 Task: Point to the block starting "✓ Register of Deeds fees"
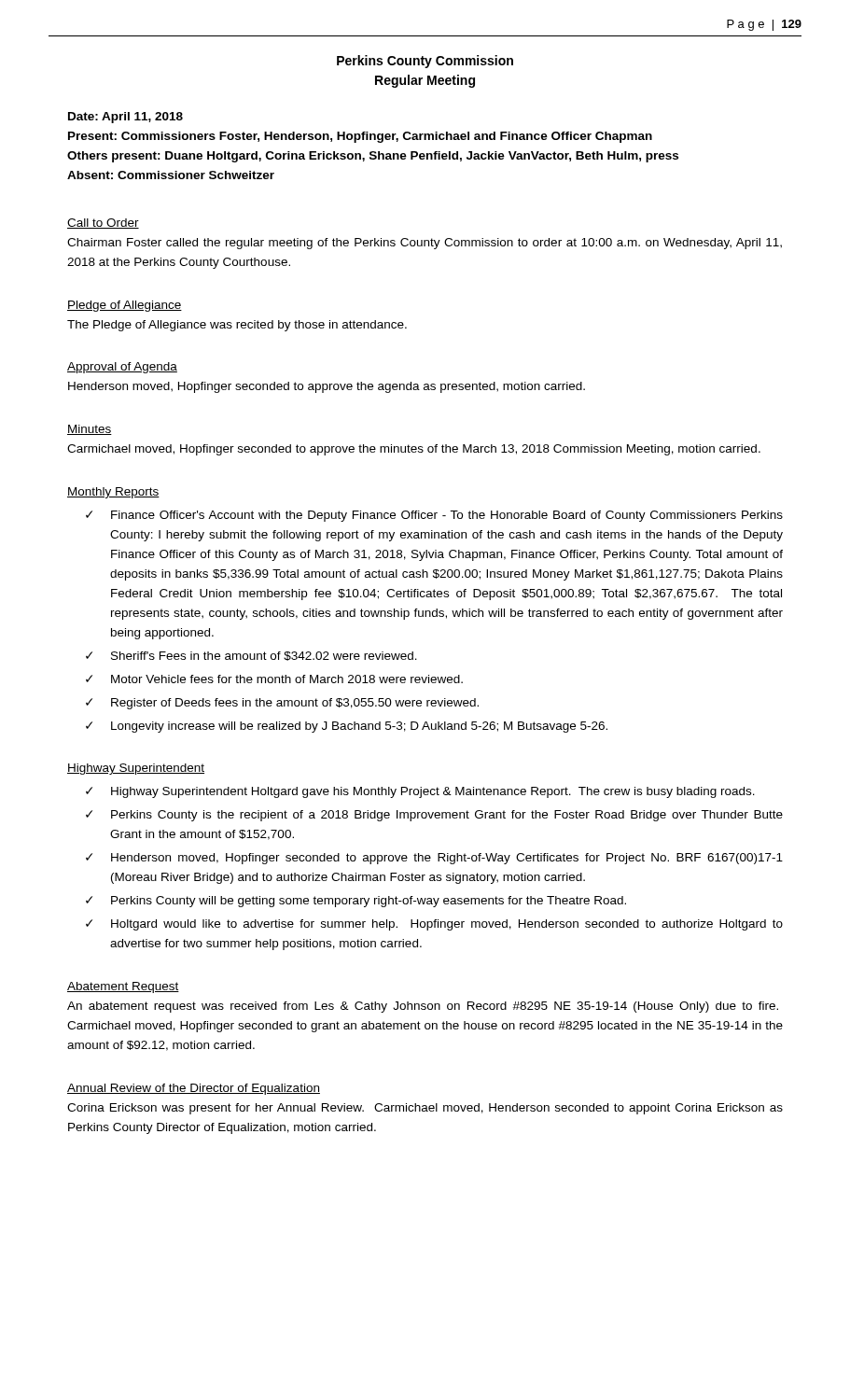pyautogui.click(x=433, y=703)
